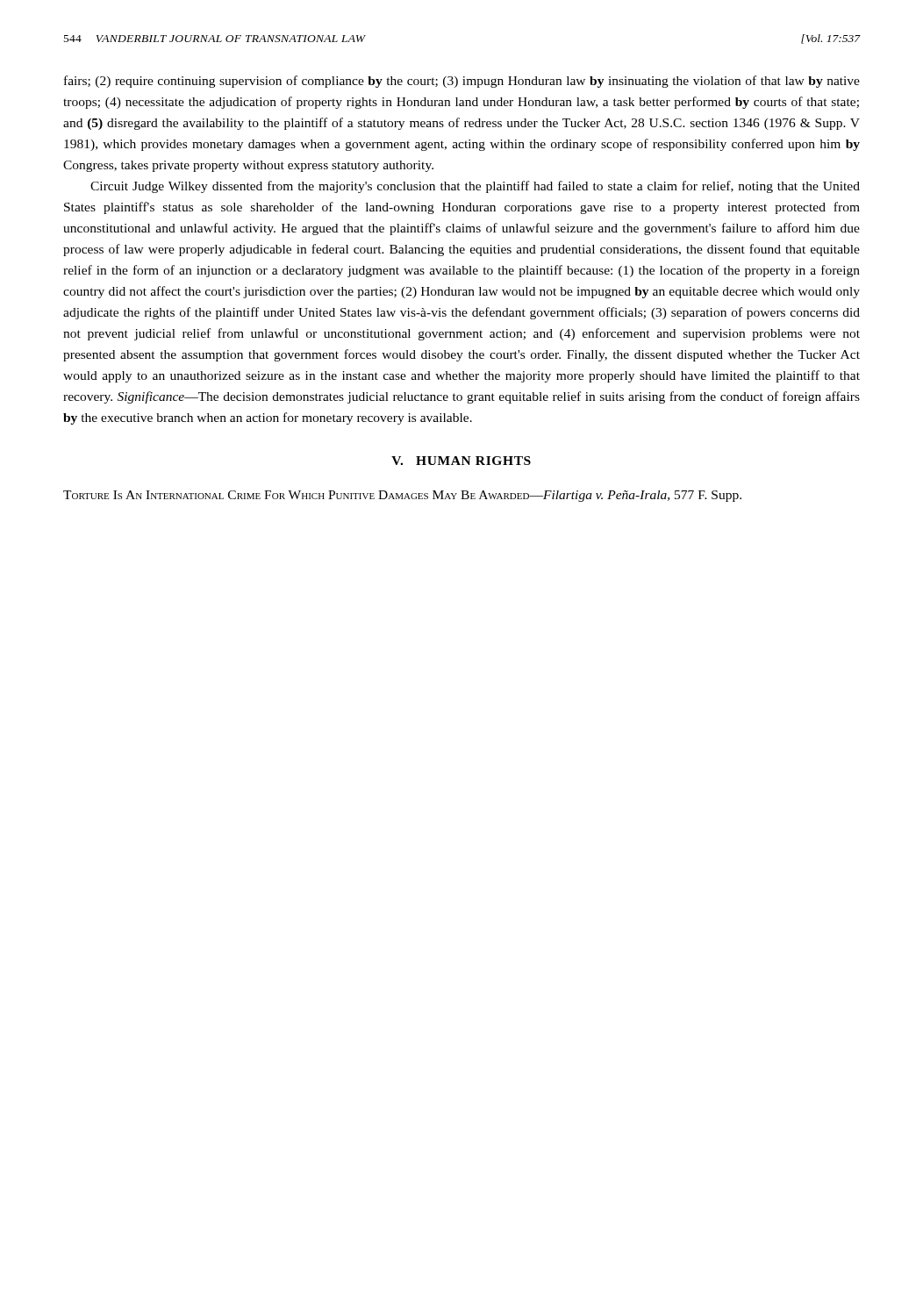
Task: Click the section header
Action: (462, 460)
